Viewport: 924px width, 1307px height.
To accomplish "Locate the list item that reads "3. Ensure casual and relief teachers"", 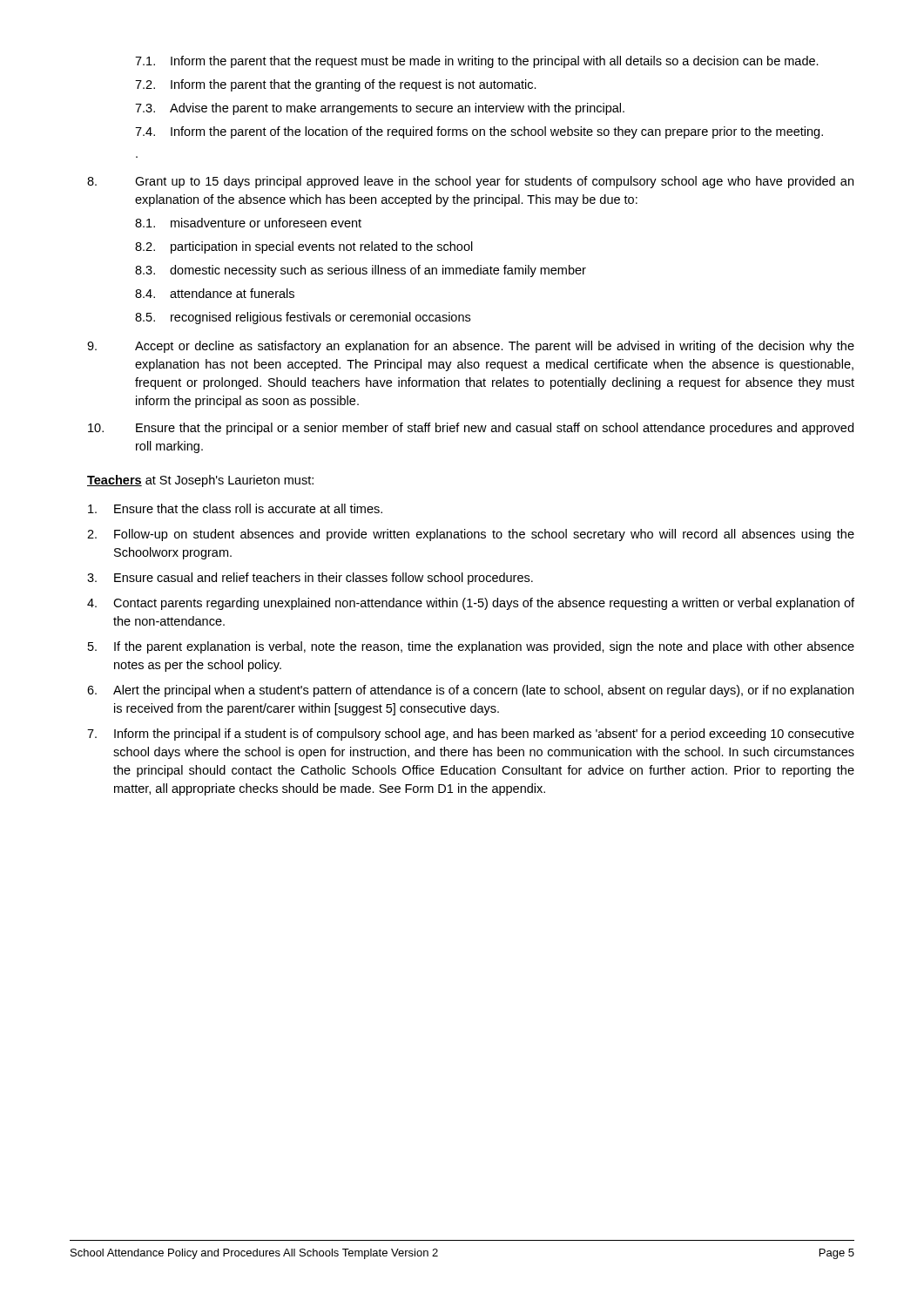I will pos(471,578).
